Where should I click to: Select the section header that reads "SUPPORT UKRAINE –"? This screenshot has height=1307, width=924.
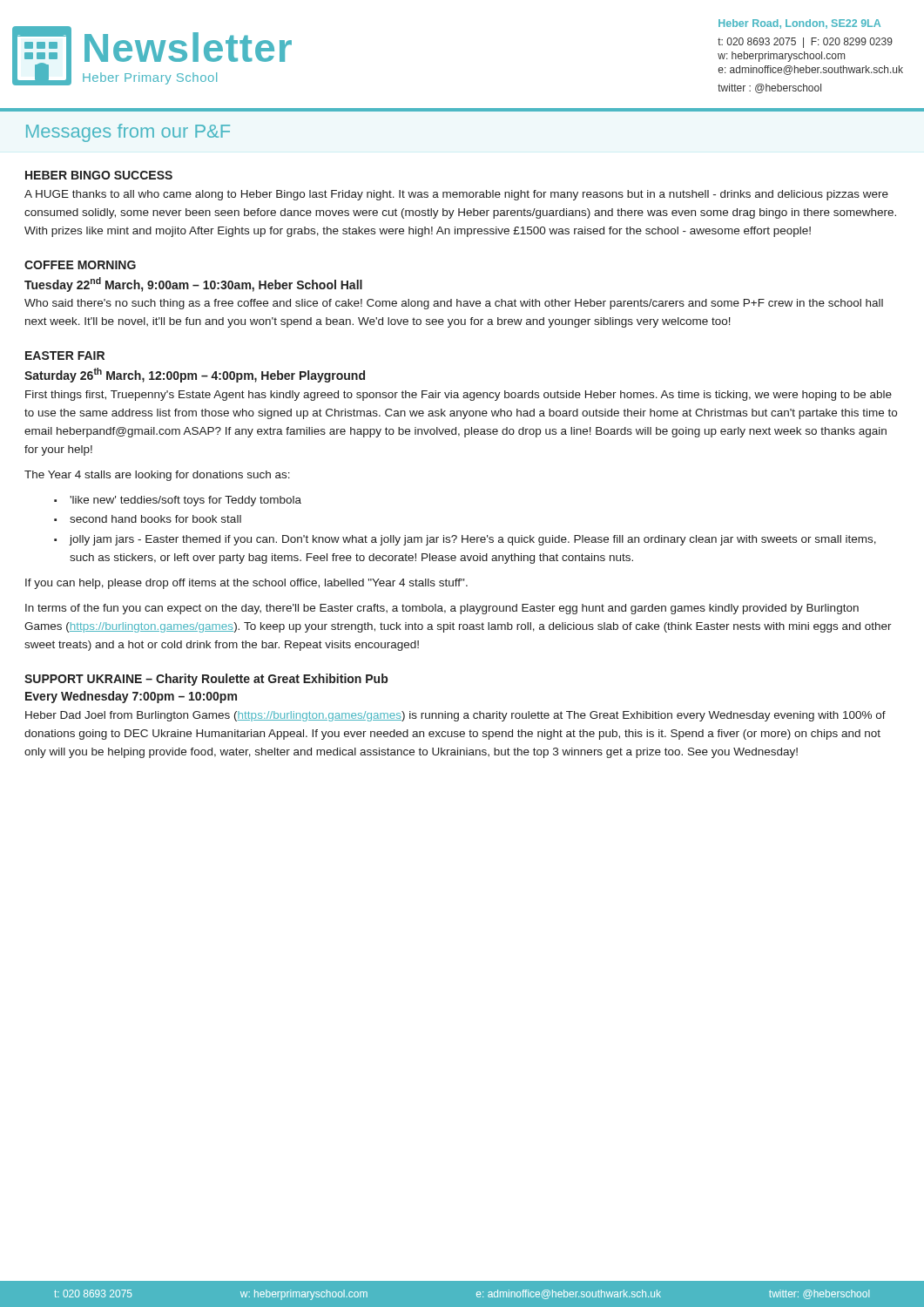pos(206,680)
